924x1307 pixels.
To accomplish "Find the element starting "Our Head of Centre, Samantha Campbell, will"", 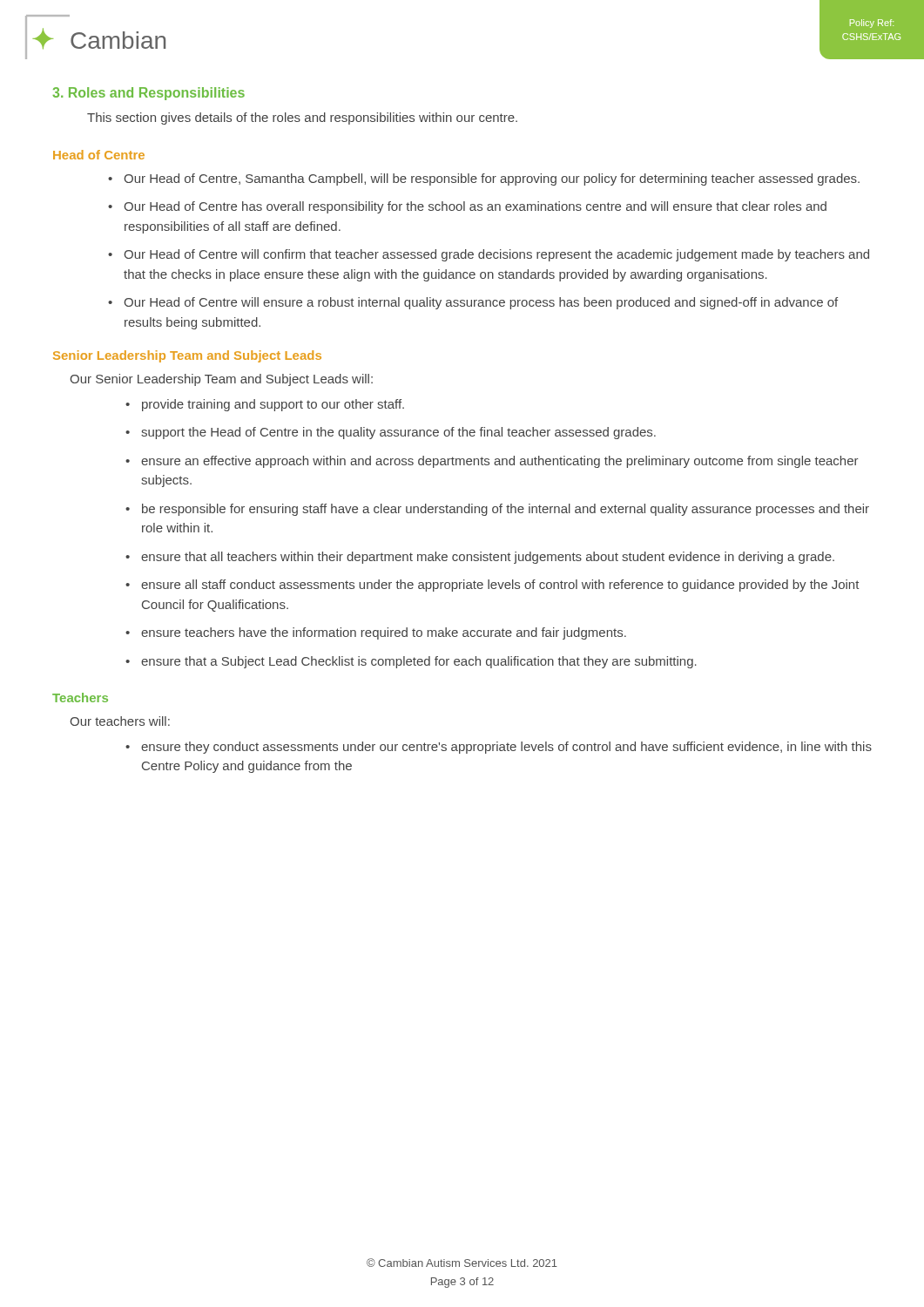I will click(492, 178).
